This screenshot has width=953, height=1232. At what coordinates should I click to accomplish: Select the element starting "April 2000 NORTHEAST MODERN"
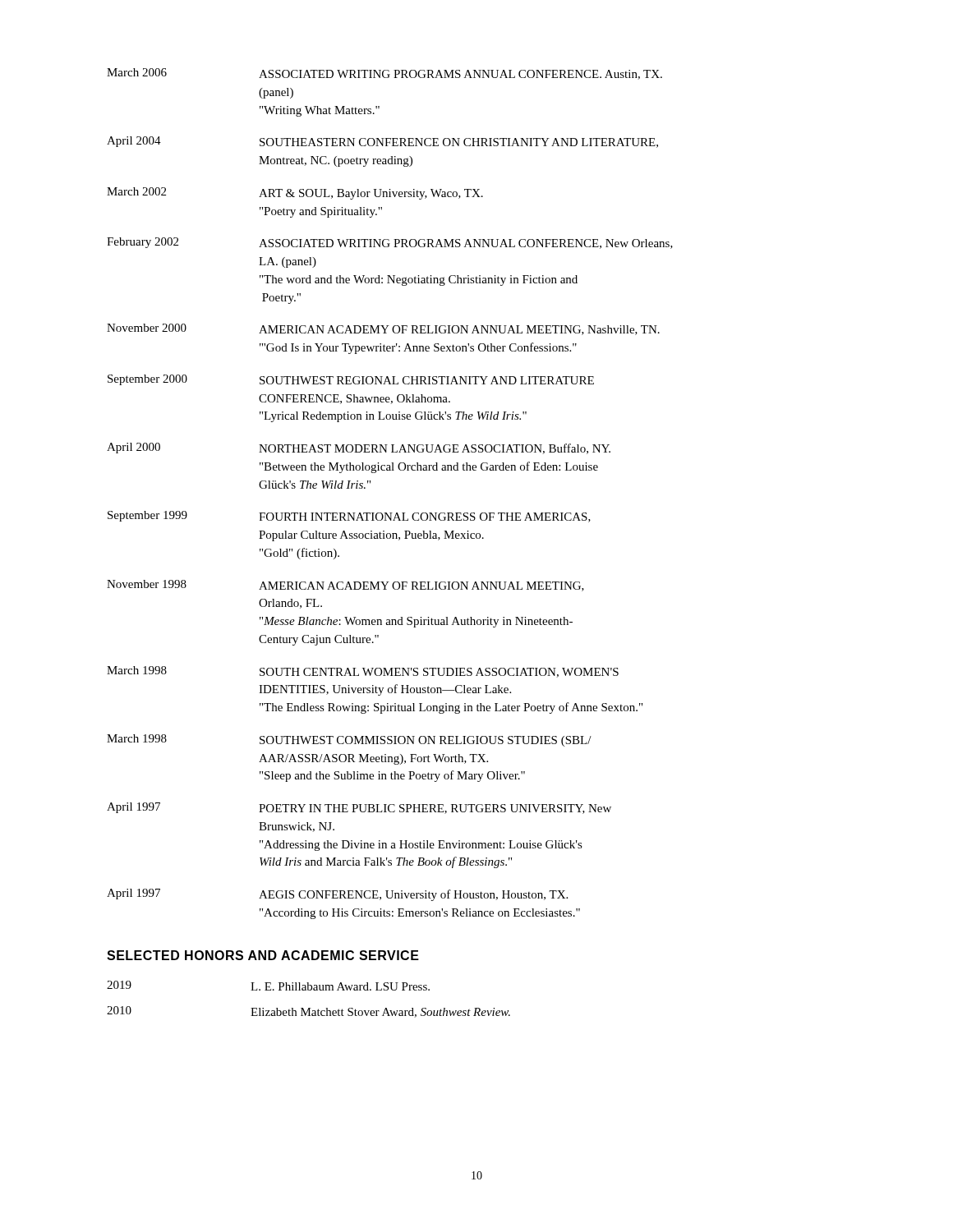coord(476,467)
